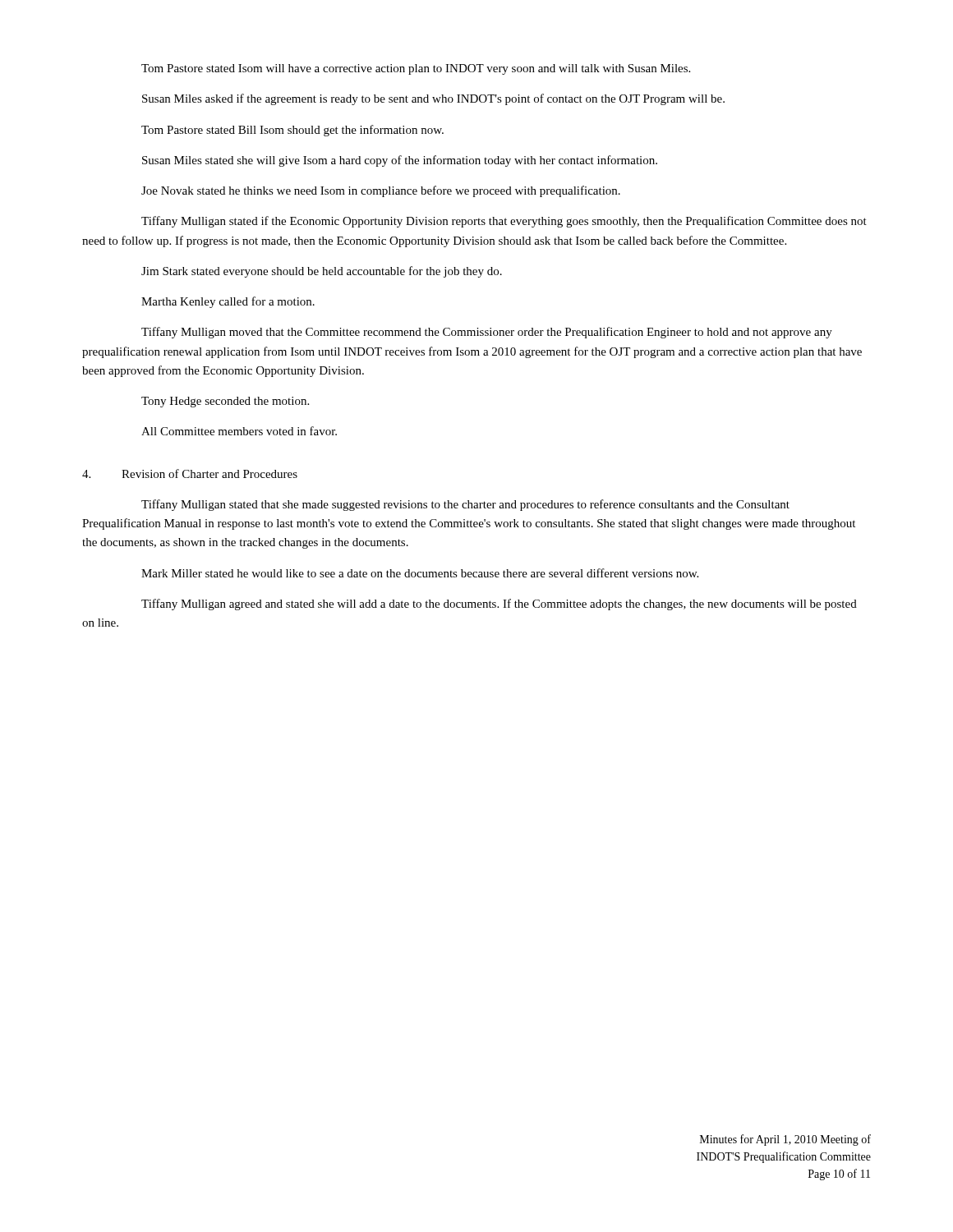The height and width of the screenshot is (1232, 953).
Task: Where is the passage that starts "Tom Pastore stated Bill Isom should"?
Action: tap(293, 129)
